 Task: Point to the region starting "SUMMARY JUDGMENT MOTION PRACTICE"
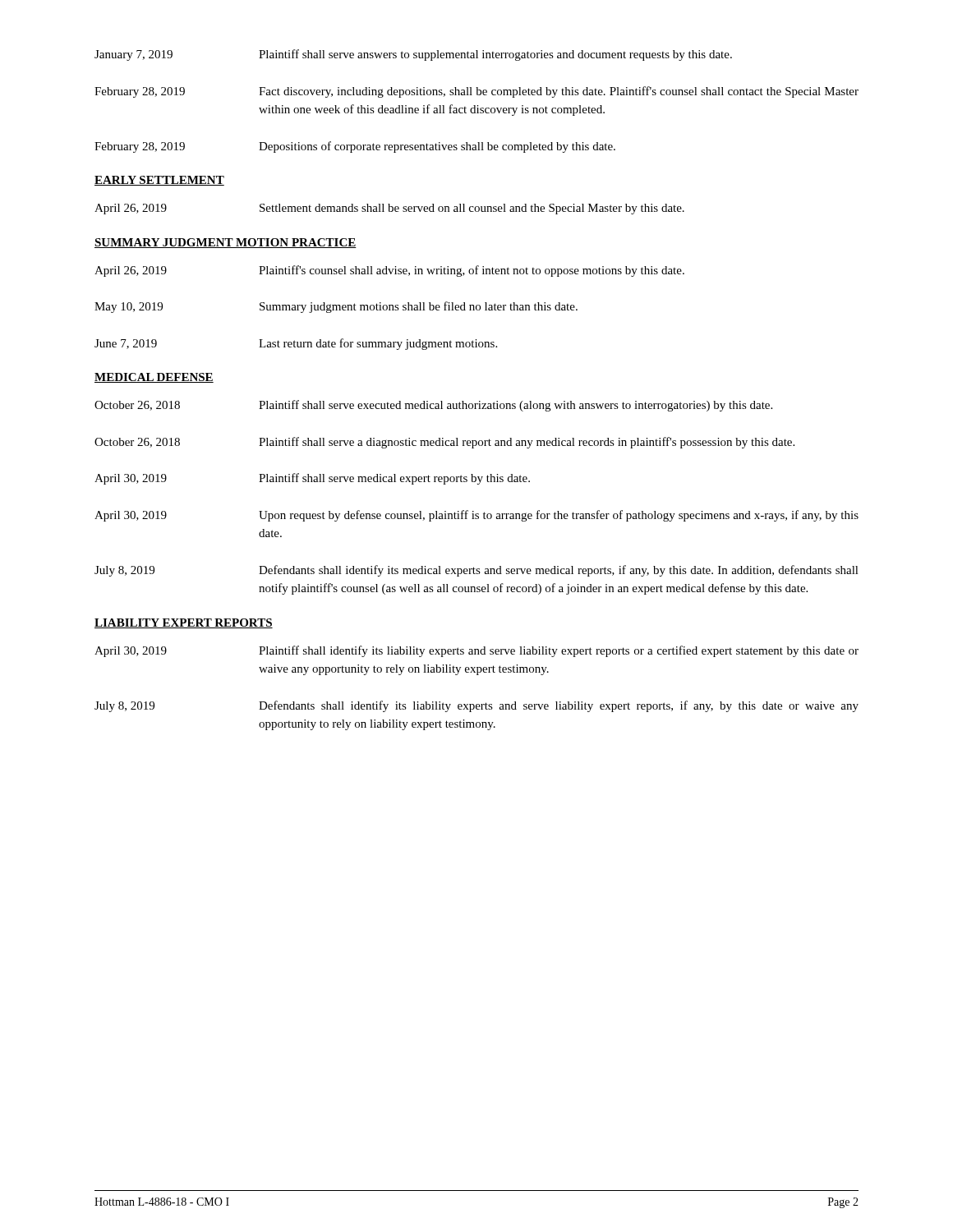[225, 242]
